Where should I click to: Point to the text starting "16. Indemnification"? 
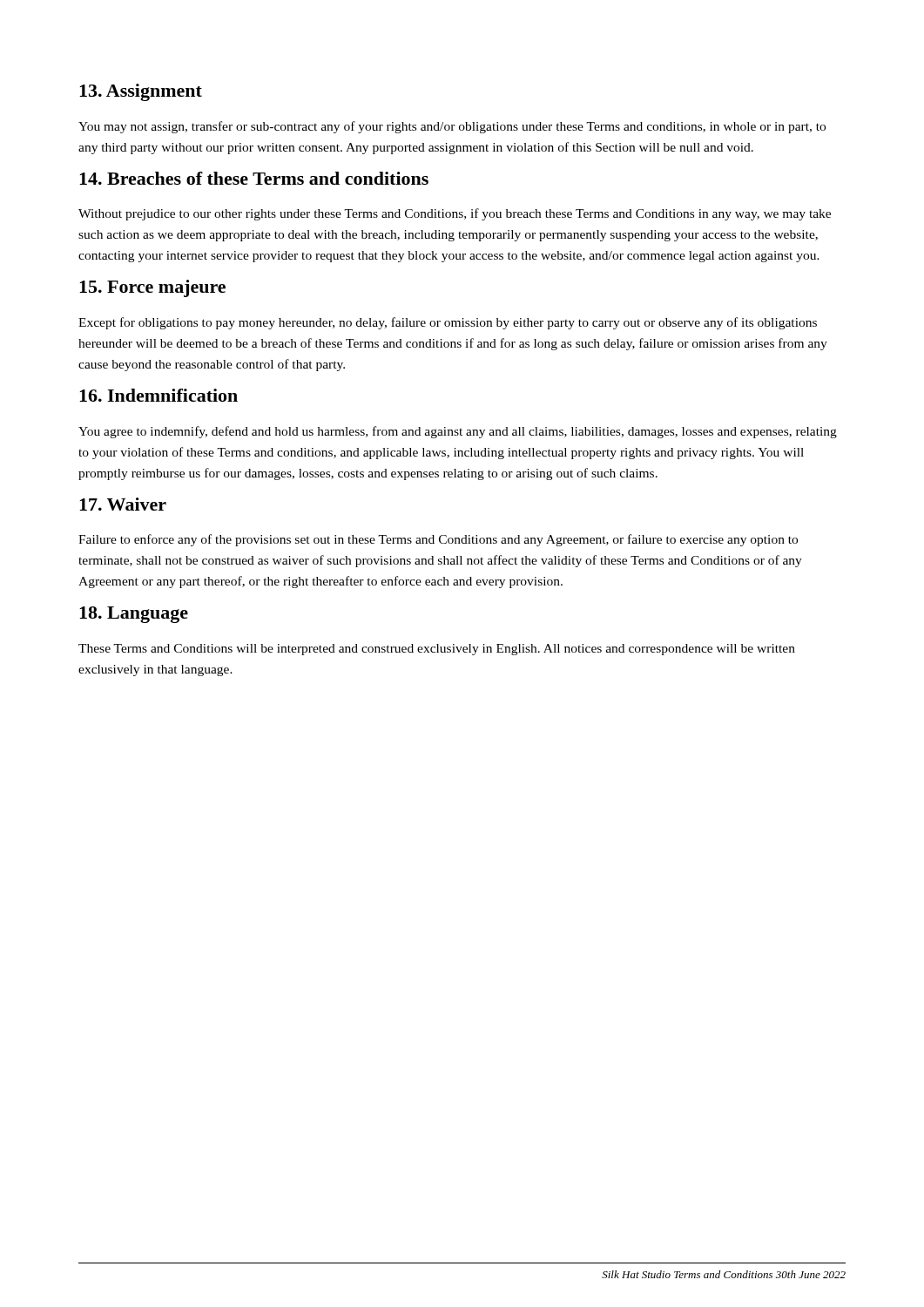(x=158, y=395)
